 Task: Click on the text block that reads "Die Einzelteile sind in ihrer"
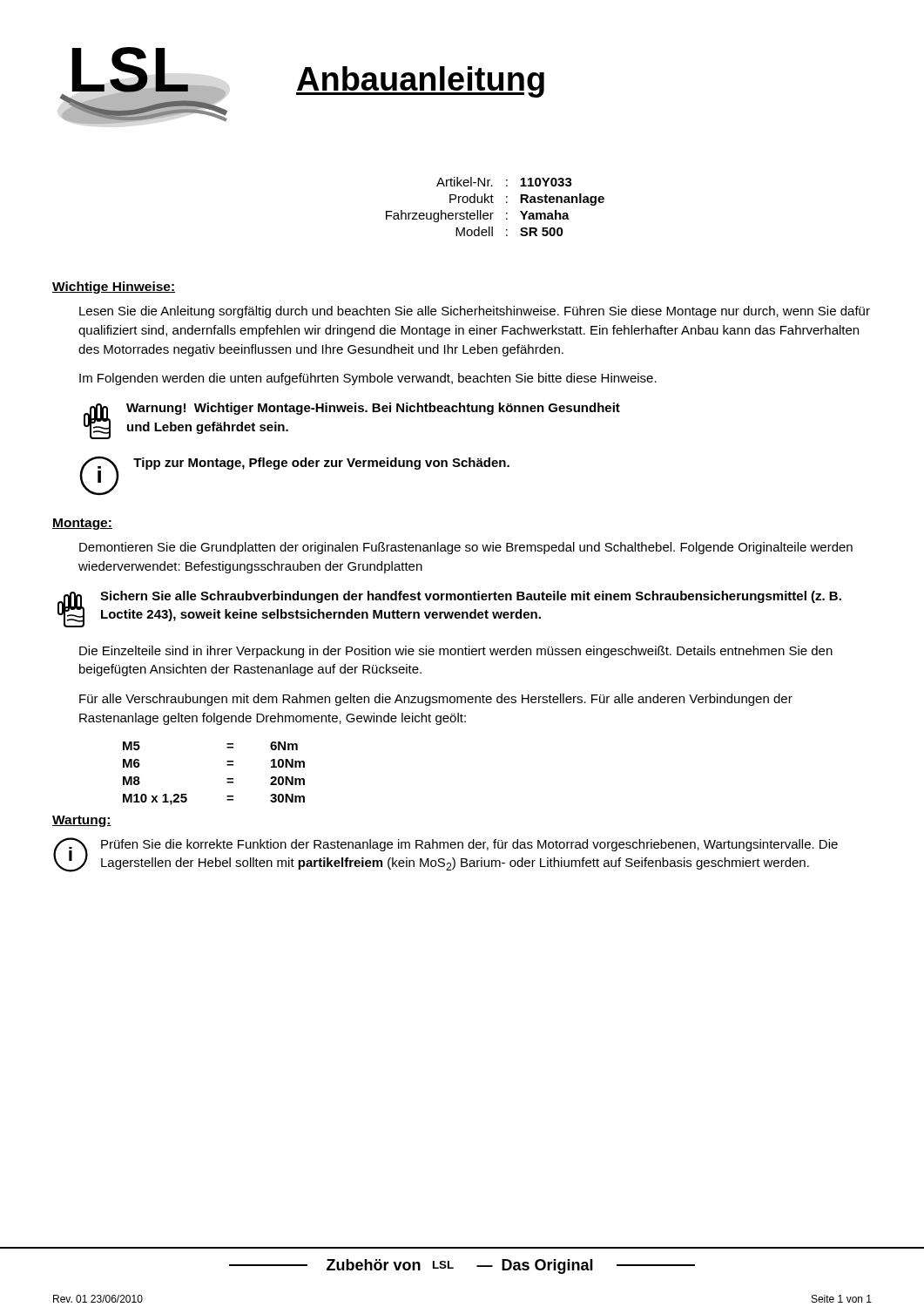456,660
